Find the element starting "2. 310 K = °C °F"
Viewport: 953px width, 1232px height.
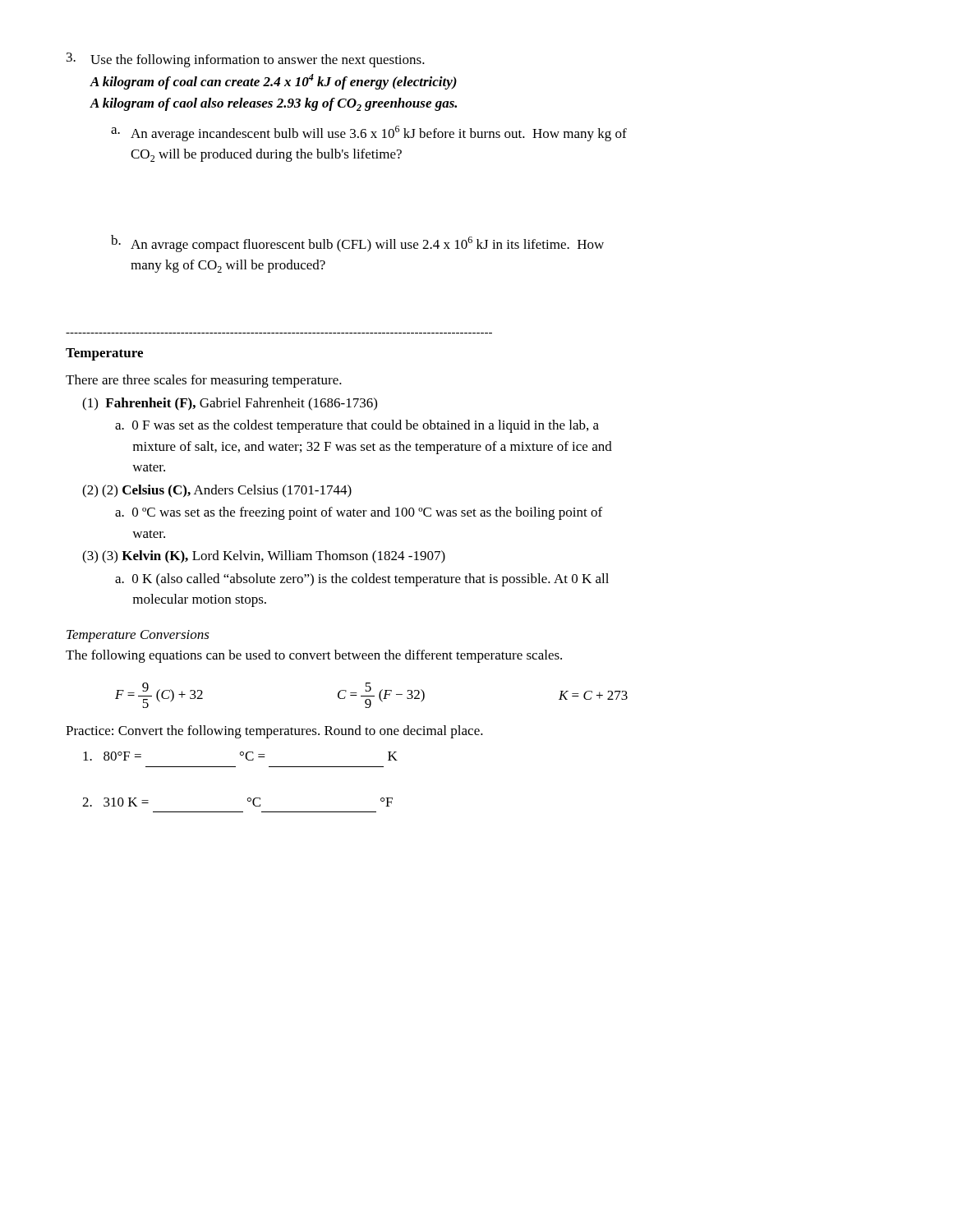pyautogui.click(x=238, y=803)
